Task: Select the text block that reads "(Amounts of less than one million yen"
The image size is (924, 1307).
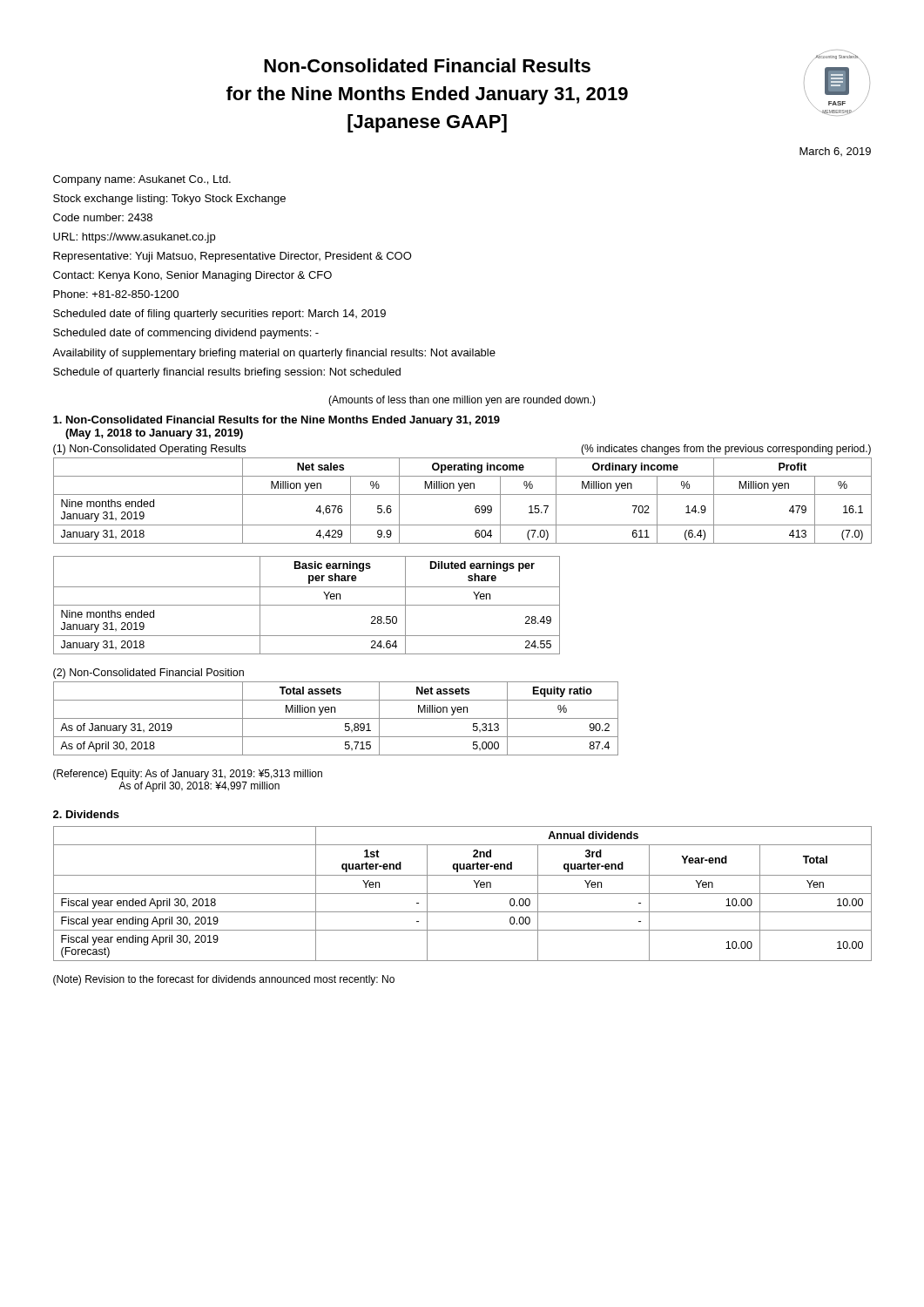Action: [462, 400]
